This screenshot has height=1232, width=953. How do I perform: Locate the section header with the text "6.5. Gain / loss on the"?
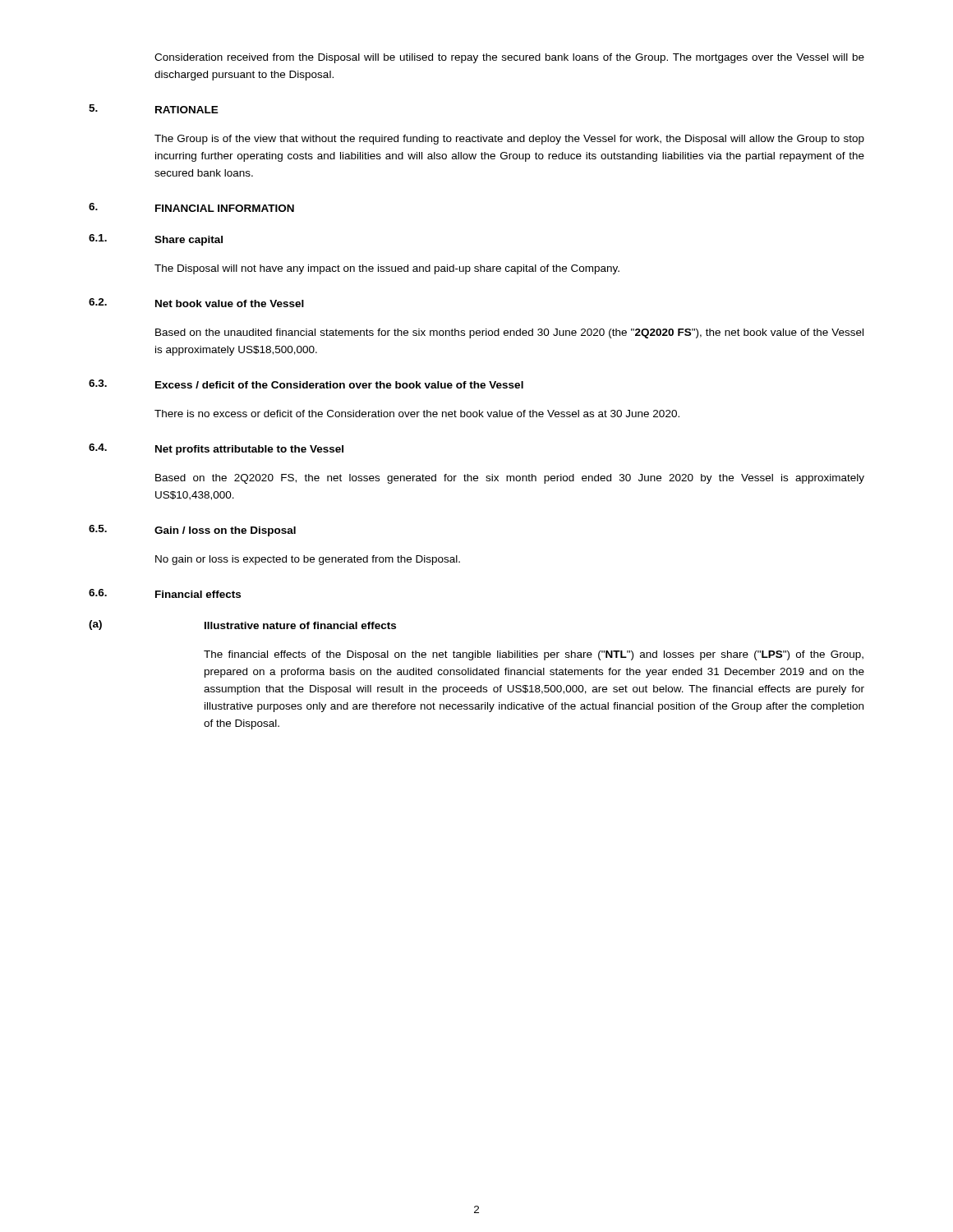192,531
